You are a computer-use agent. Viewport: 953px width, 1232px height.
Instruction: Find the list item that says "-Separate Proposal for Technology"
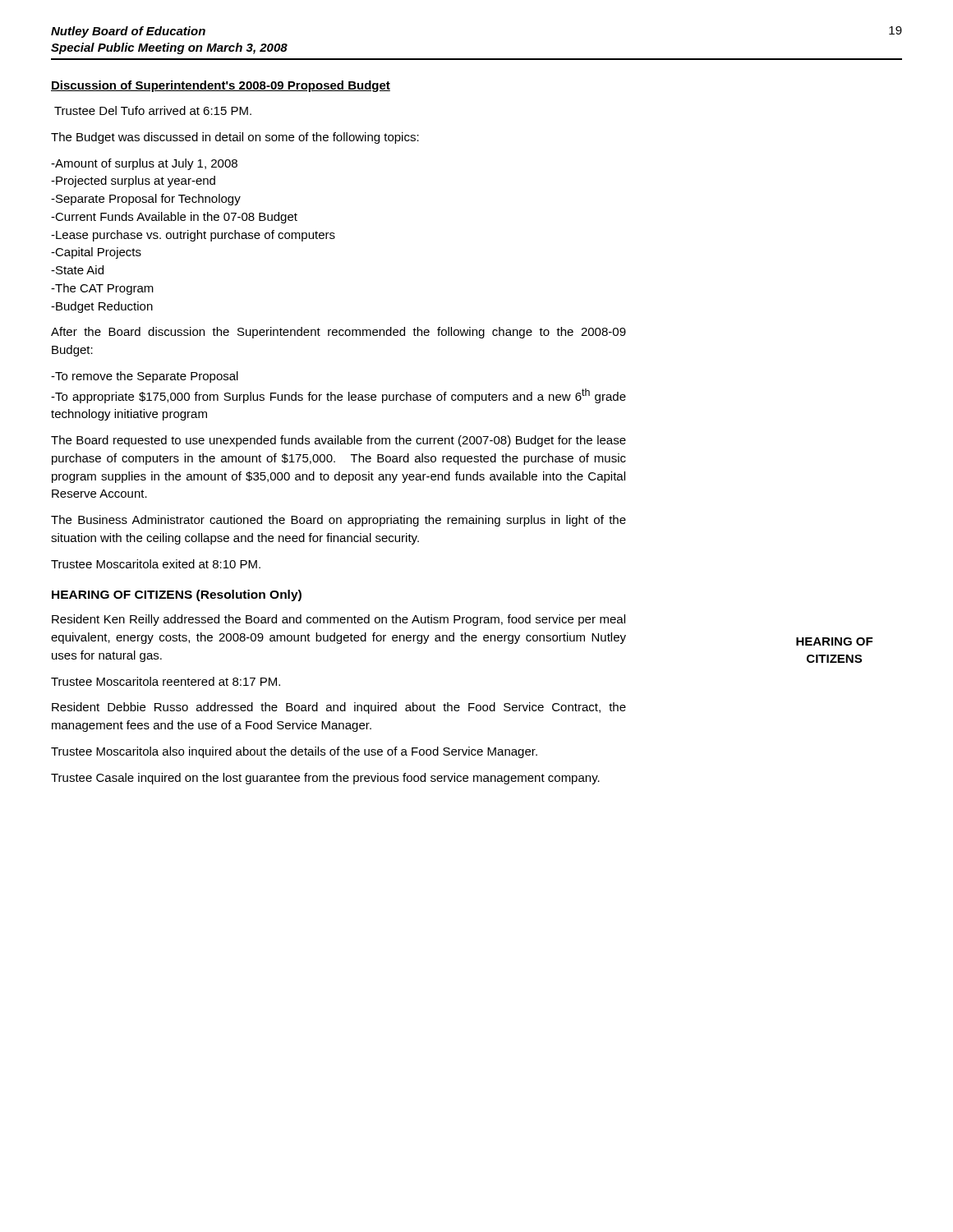click(146, 198)
